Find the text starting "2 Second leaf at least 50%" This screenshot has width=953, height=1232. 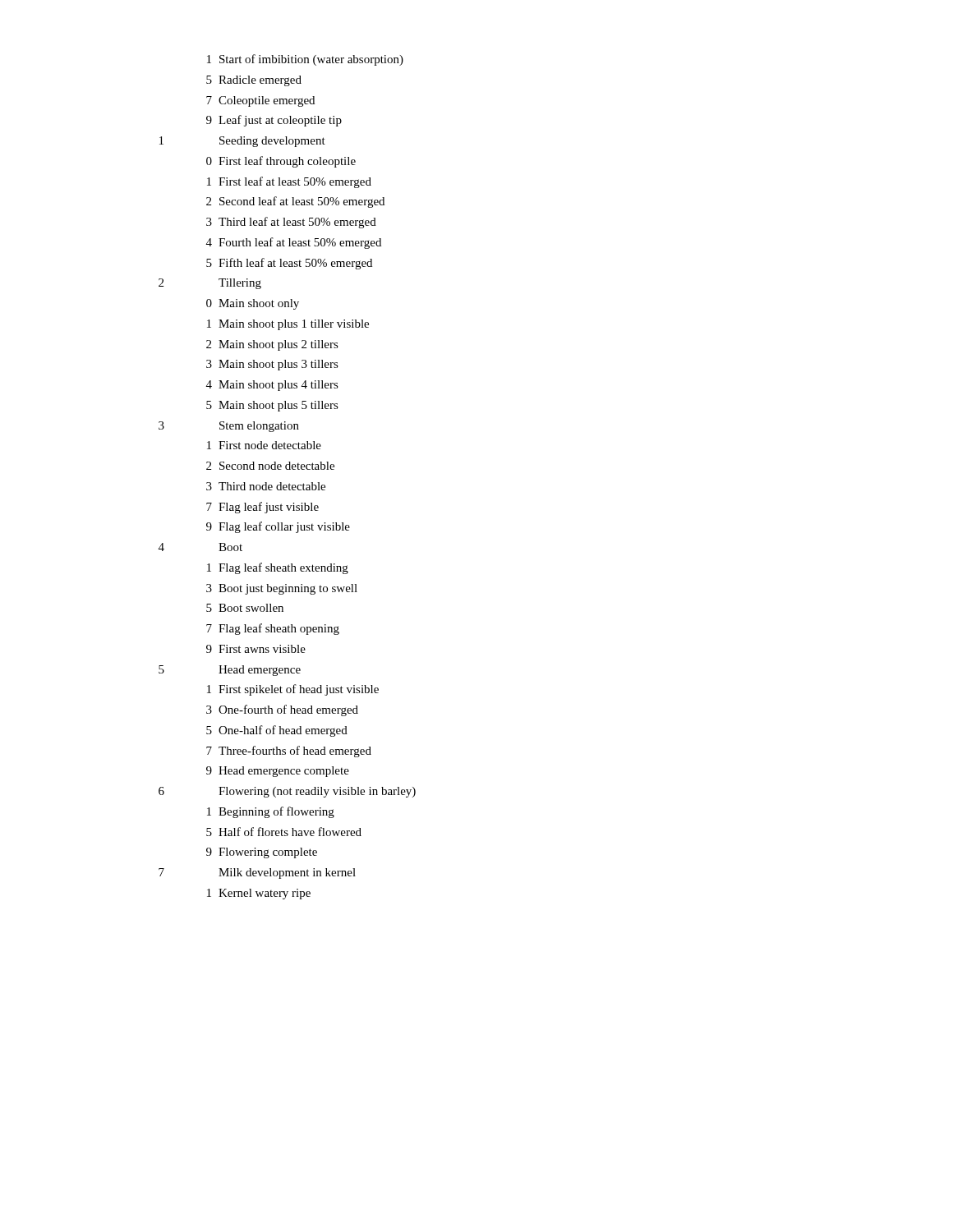coord(295,202)
